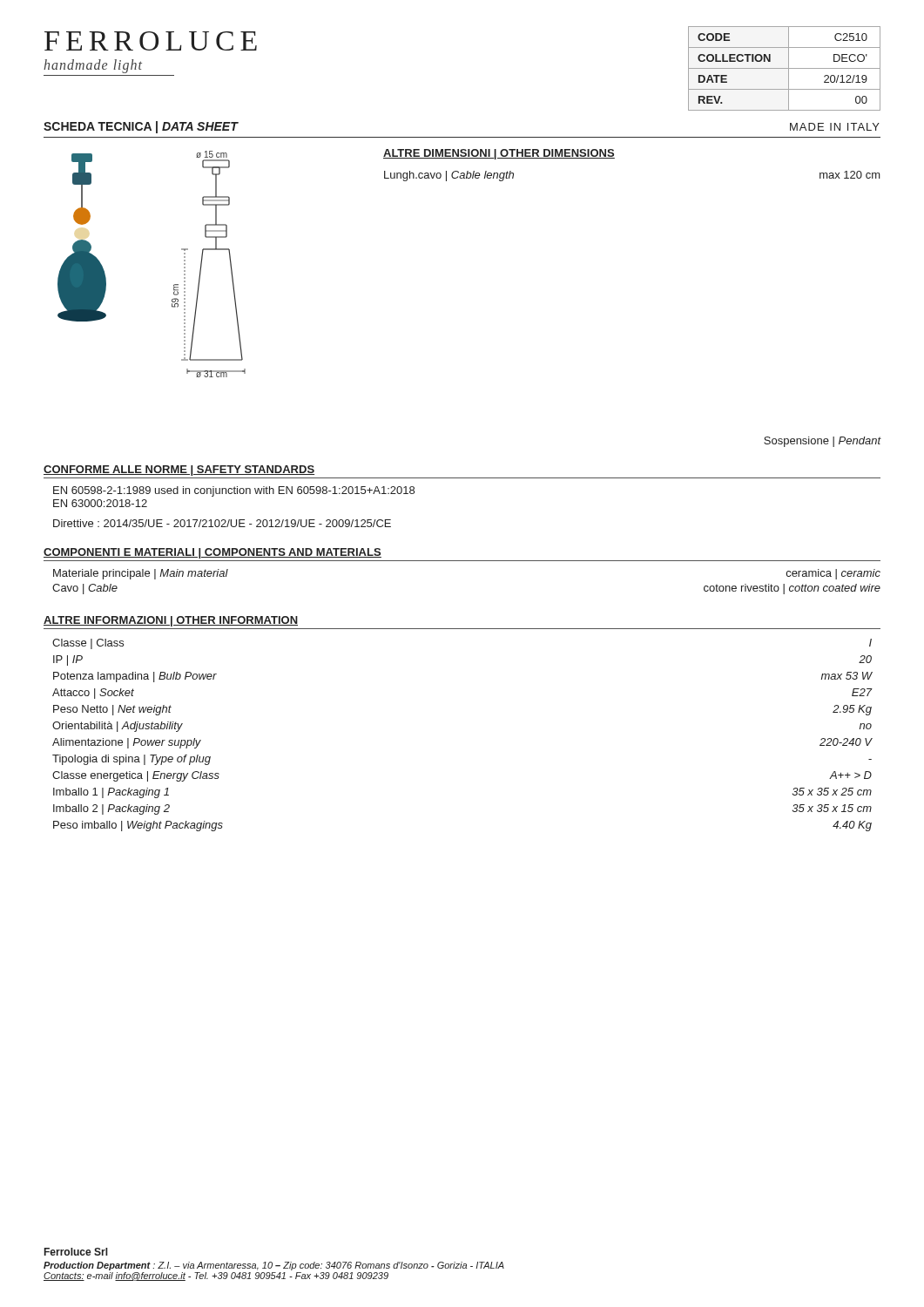Locate the text block containing "Lungh.cavo | Cable length max"
The height and width of the screenshot is (1307, 924).
[x=446, y=176]
